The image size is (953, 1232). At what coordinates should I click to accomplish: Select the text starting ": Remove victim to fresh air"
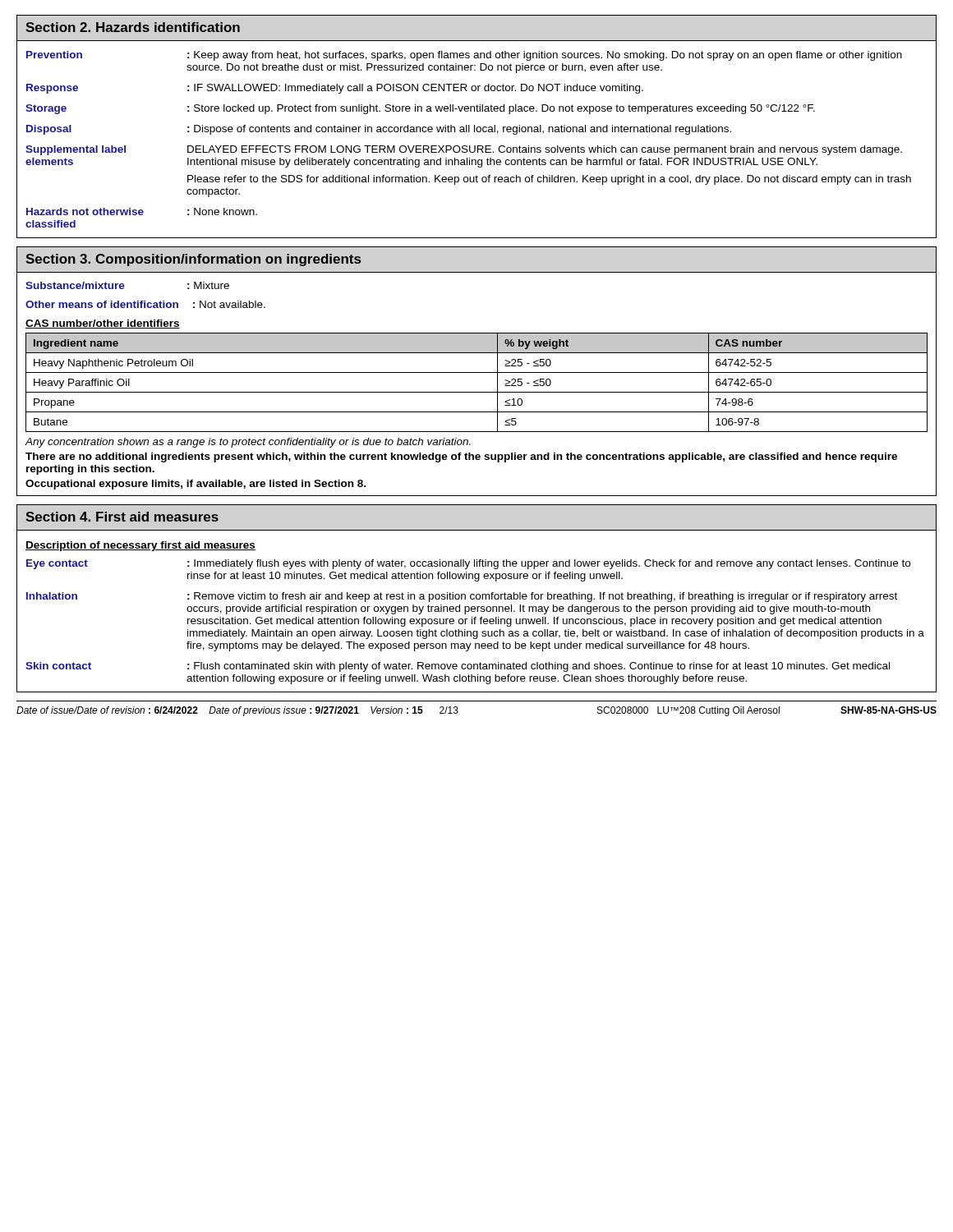tap(555, 621)
